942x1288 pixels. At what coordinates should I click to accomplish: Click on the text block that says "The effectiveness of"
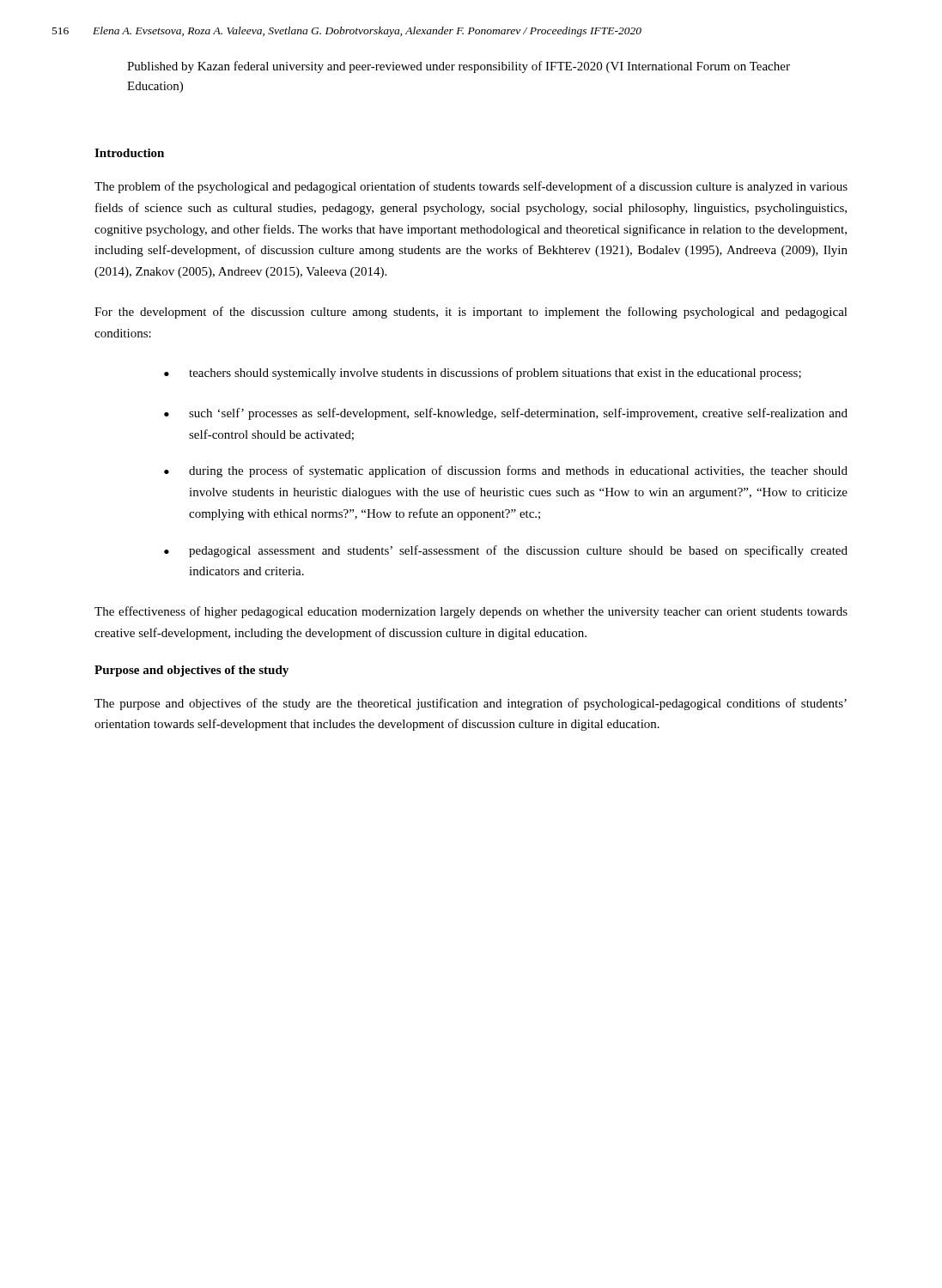coord(471,622)
